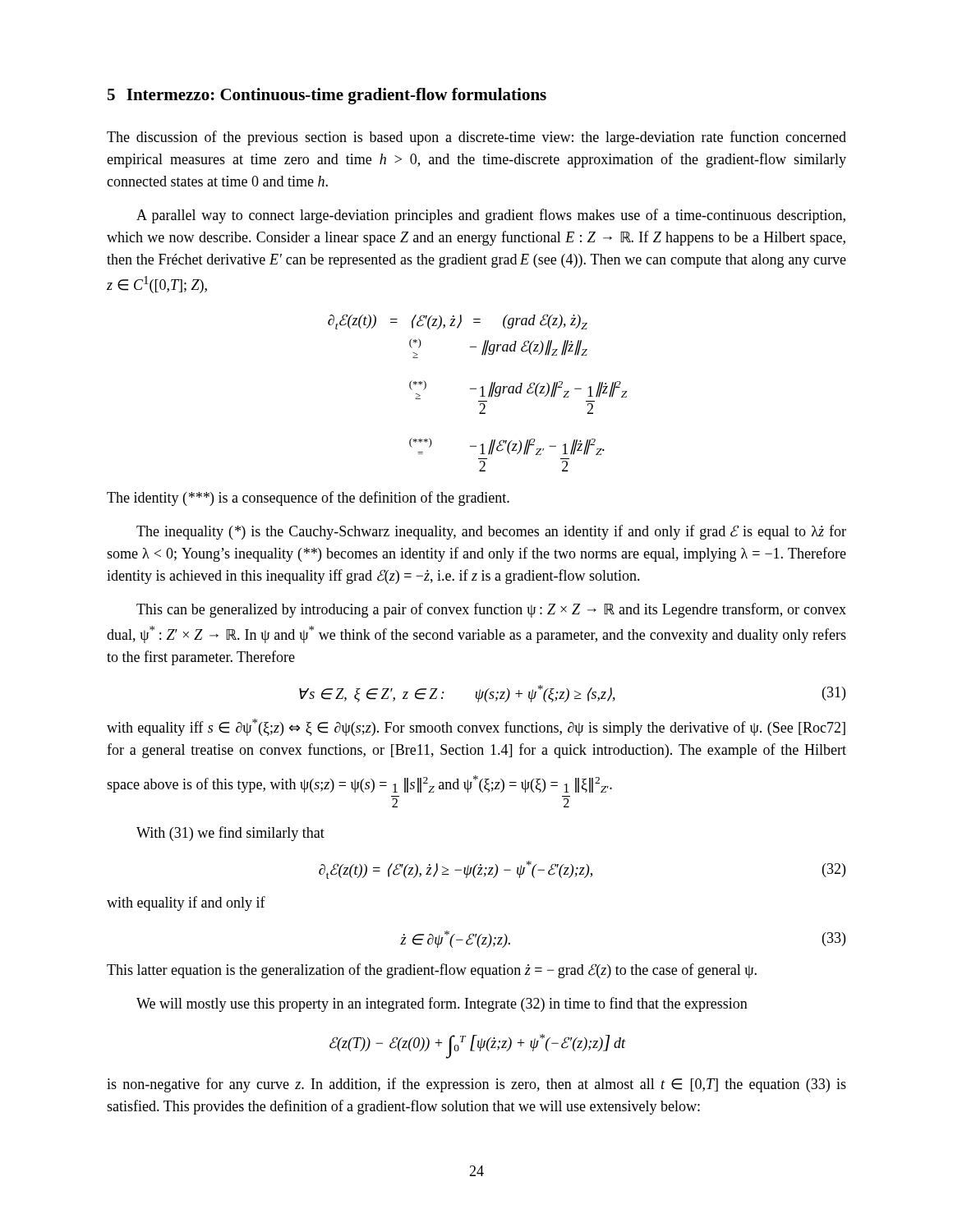This screenshot has height=1232, width=953.
Task: Point to the text block starting "This can be generalized by introducing a pair"
Action: coord(476,634)
